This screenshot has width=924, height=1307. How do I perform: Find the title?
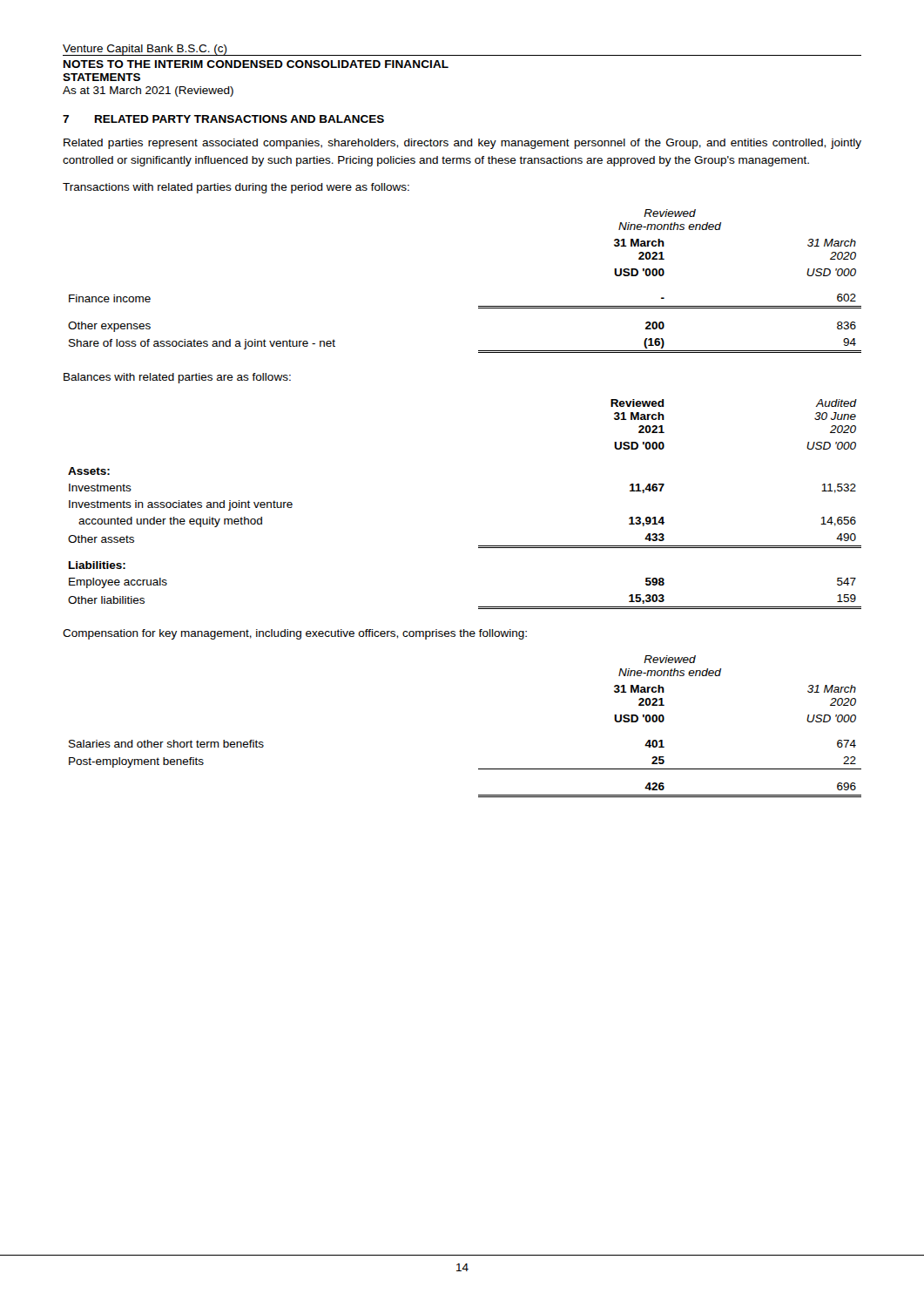click(256, 71)
